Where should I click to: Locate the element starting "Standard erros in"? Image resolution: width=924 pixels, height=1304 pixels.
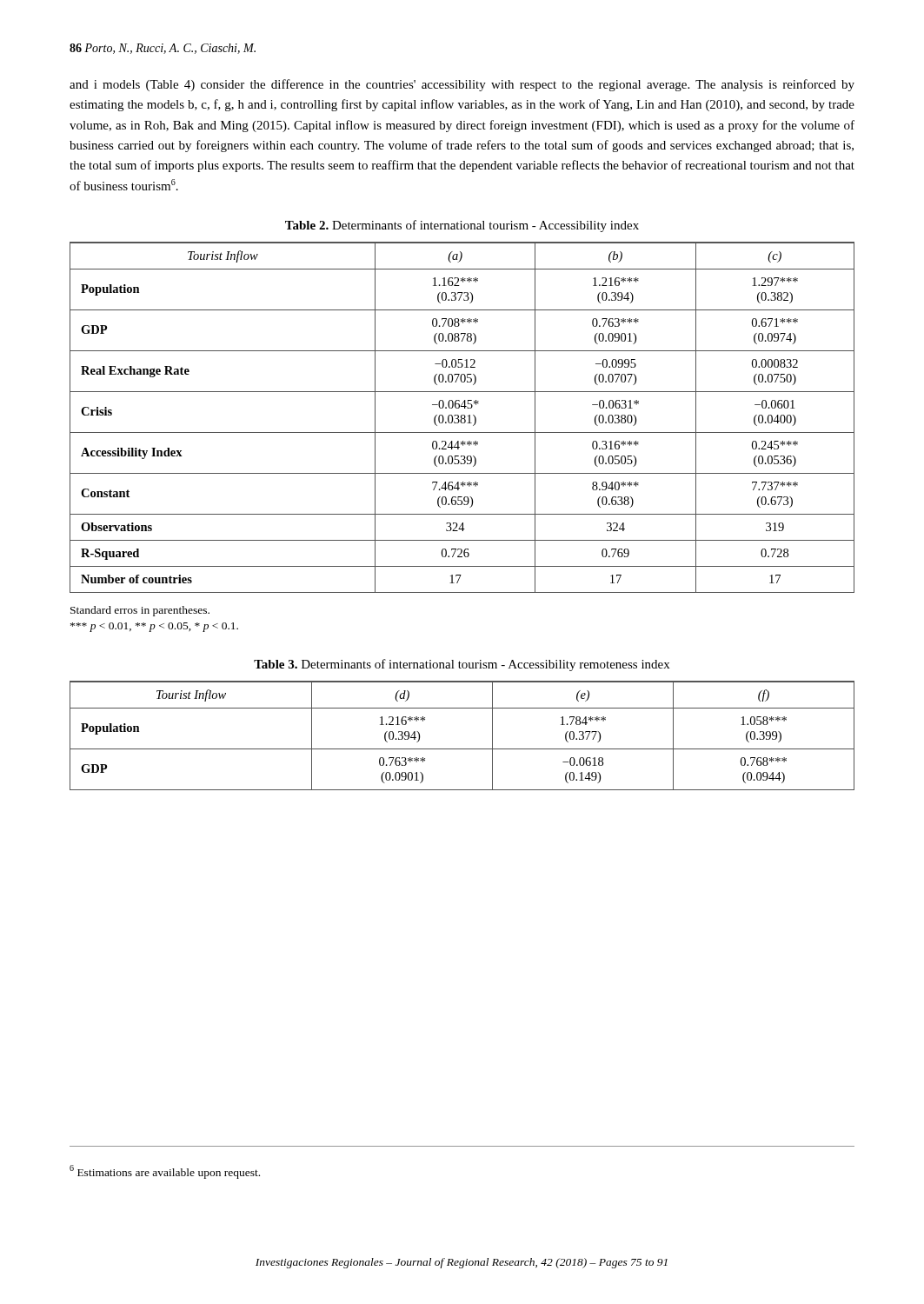click(x=140, y=611)
